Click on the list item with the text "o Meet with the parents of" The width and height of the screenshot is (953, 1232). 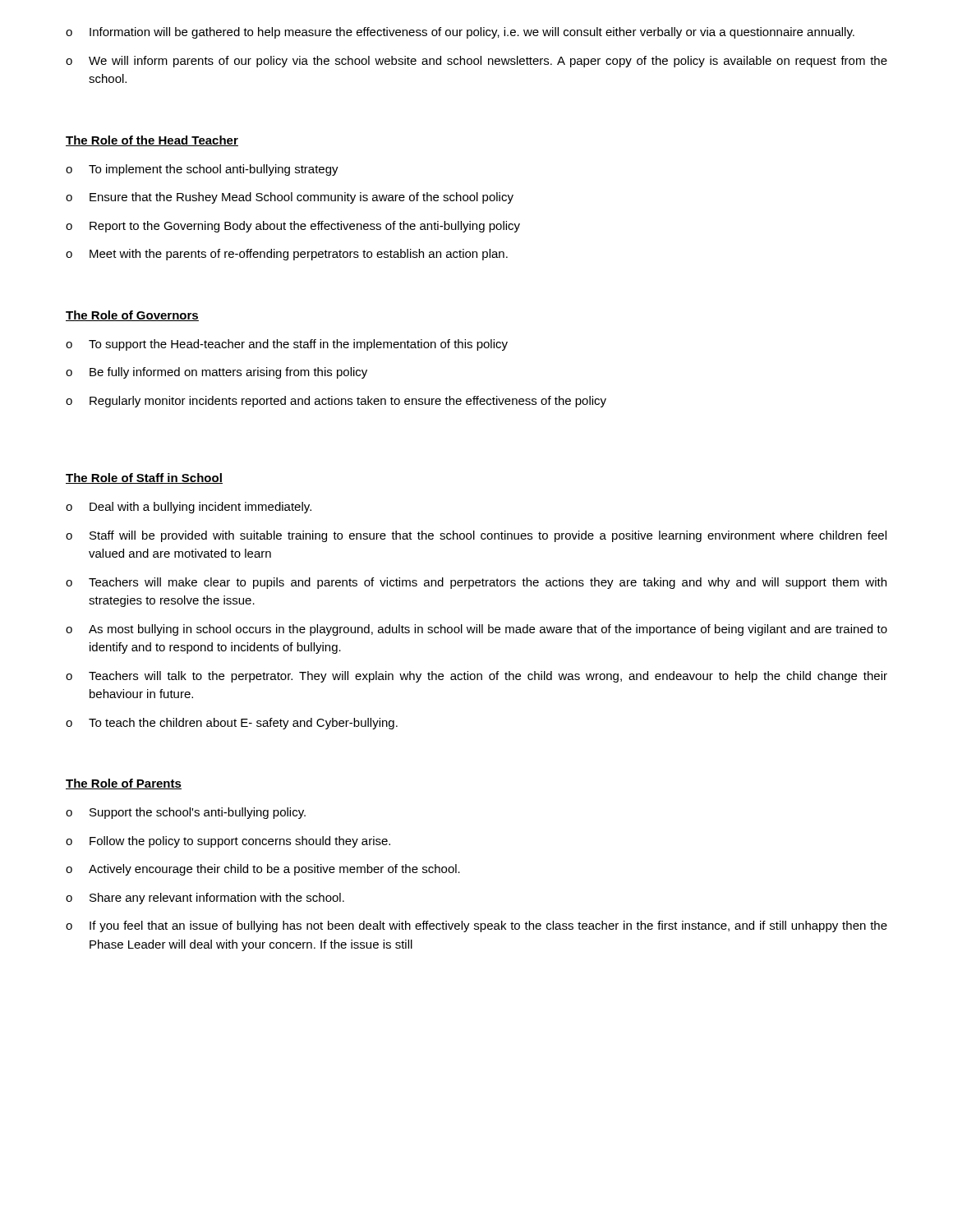pos(476,254)
